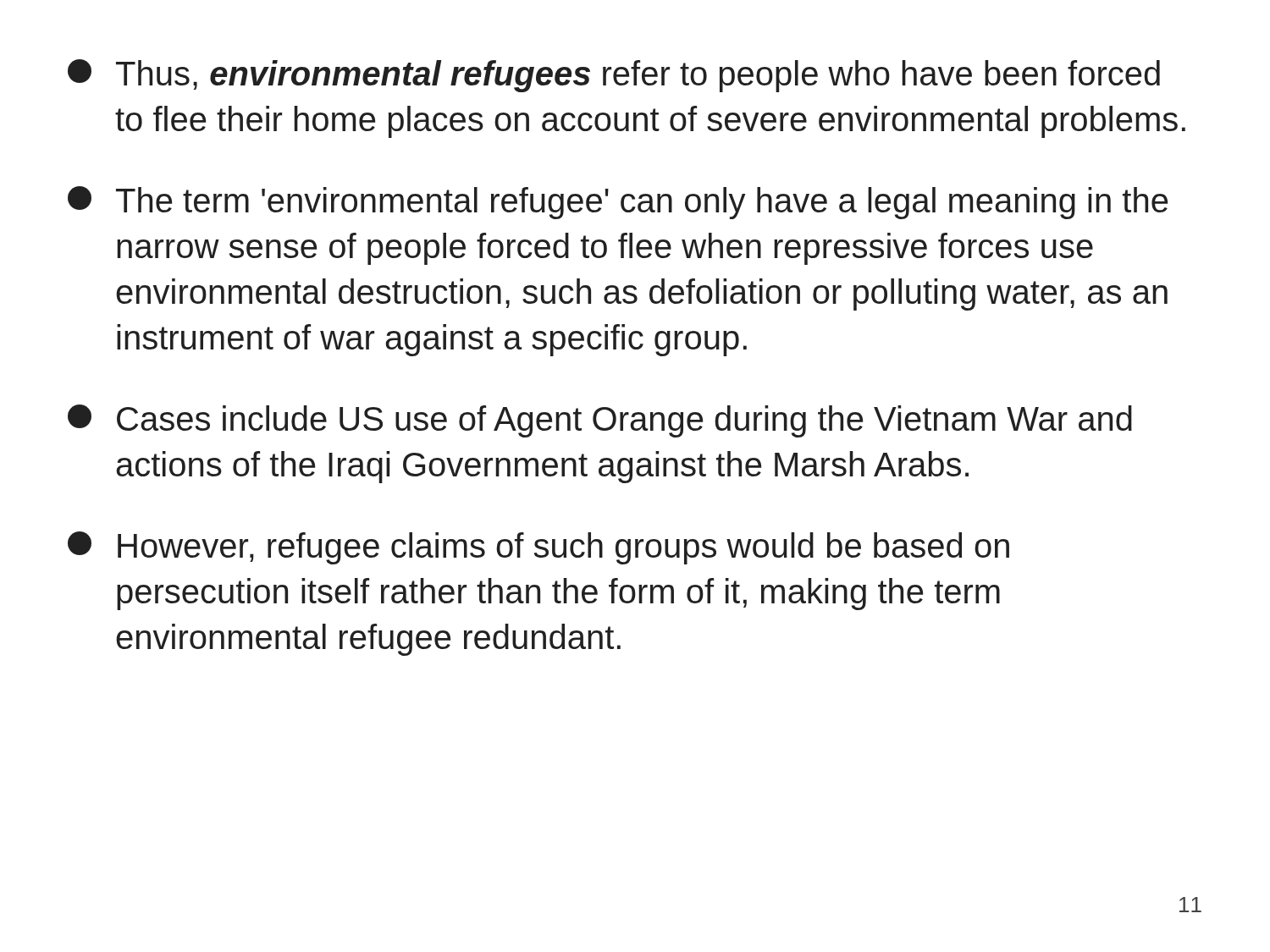The height and width of the screenshot is (952, 1270).
Task: Navigate to the element starting "Cases include US"
Action: [x=631, y=442]
